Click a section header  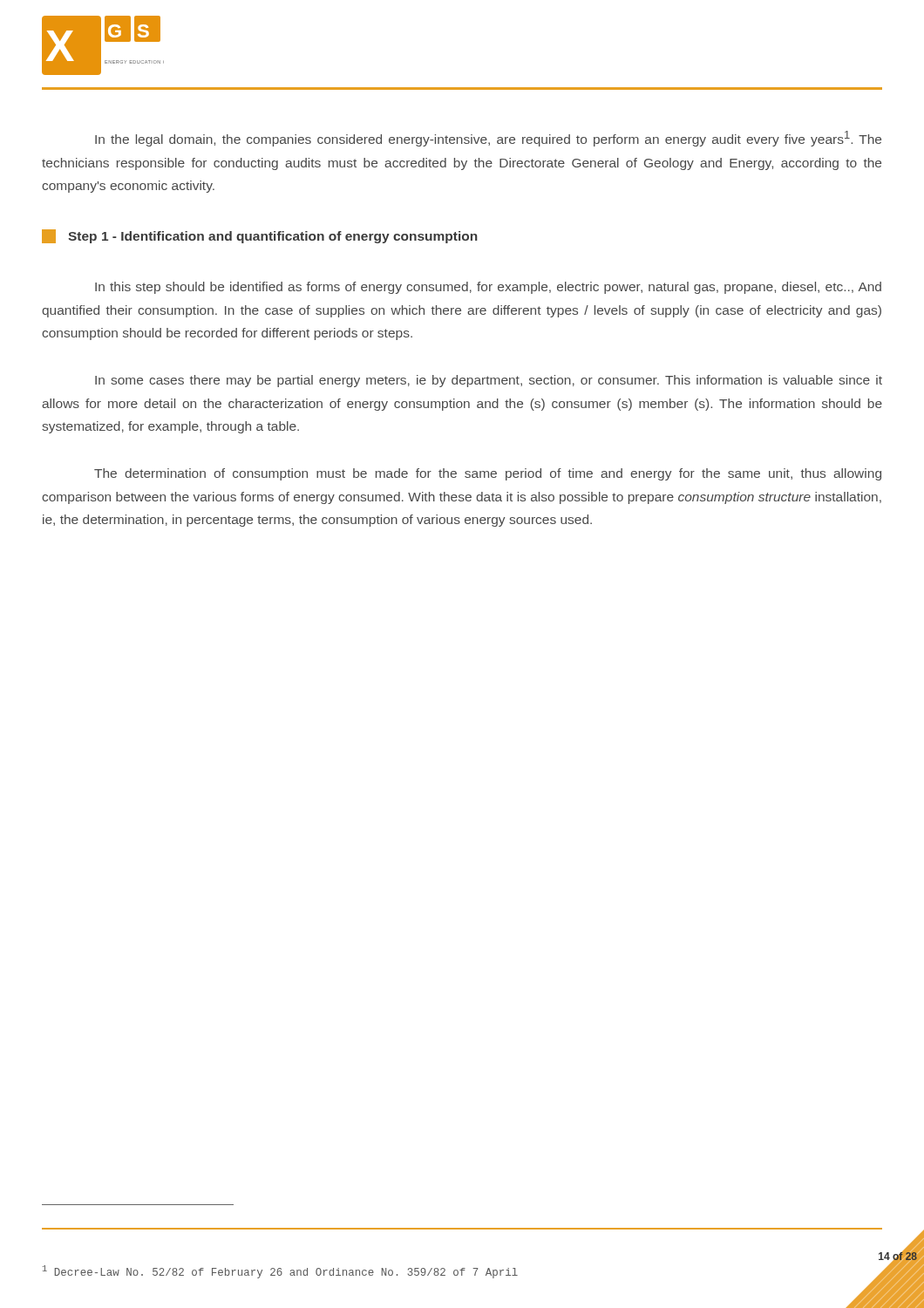pyautogui.click(x=260, y=236)
